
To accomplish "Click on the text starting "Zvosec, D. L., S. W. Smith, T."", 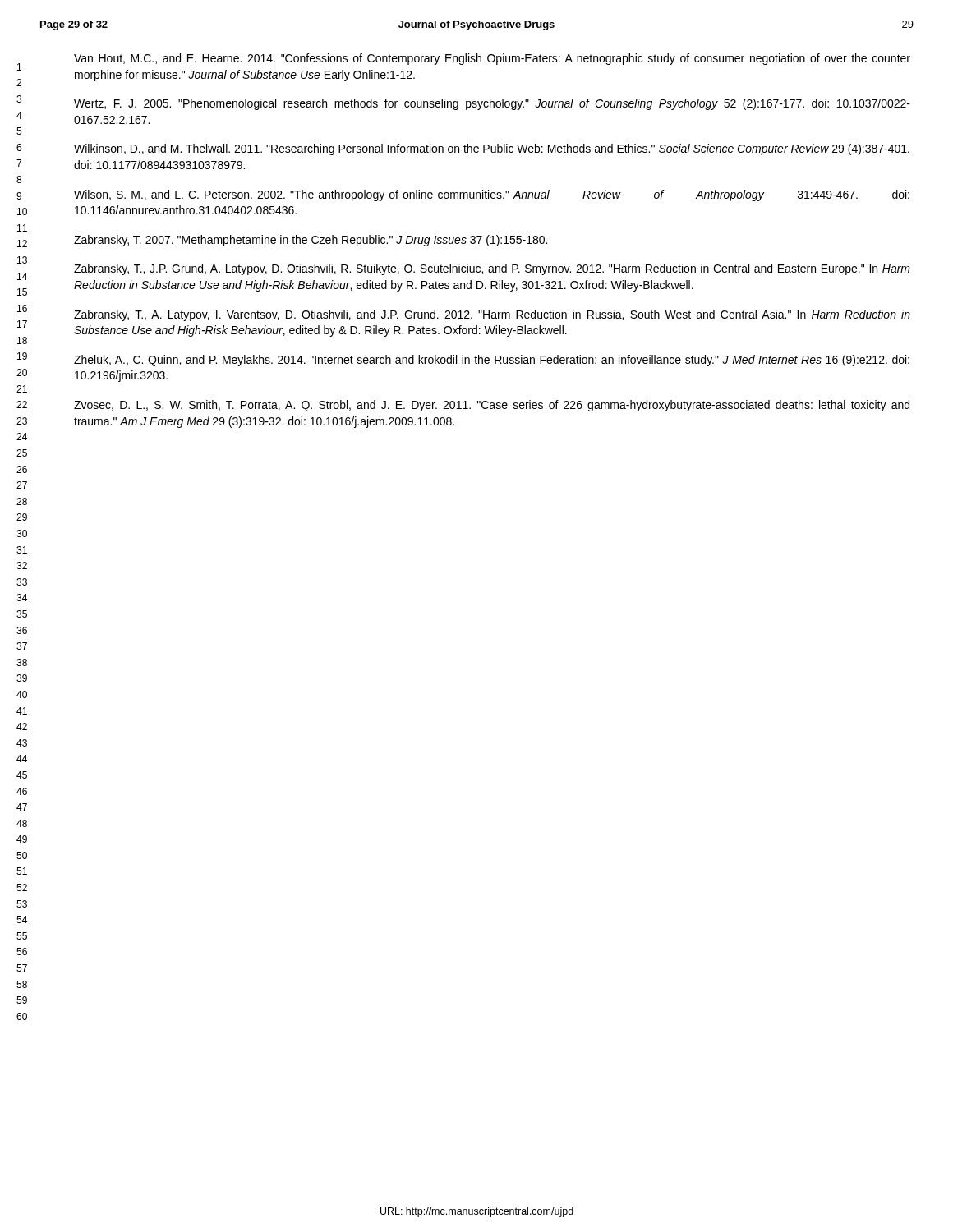I will click(492, 413).
